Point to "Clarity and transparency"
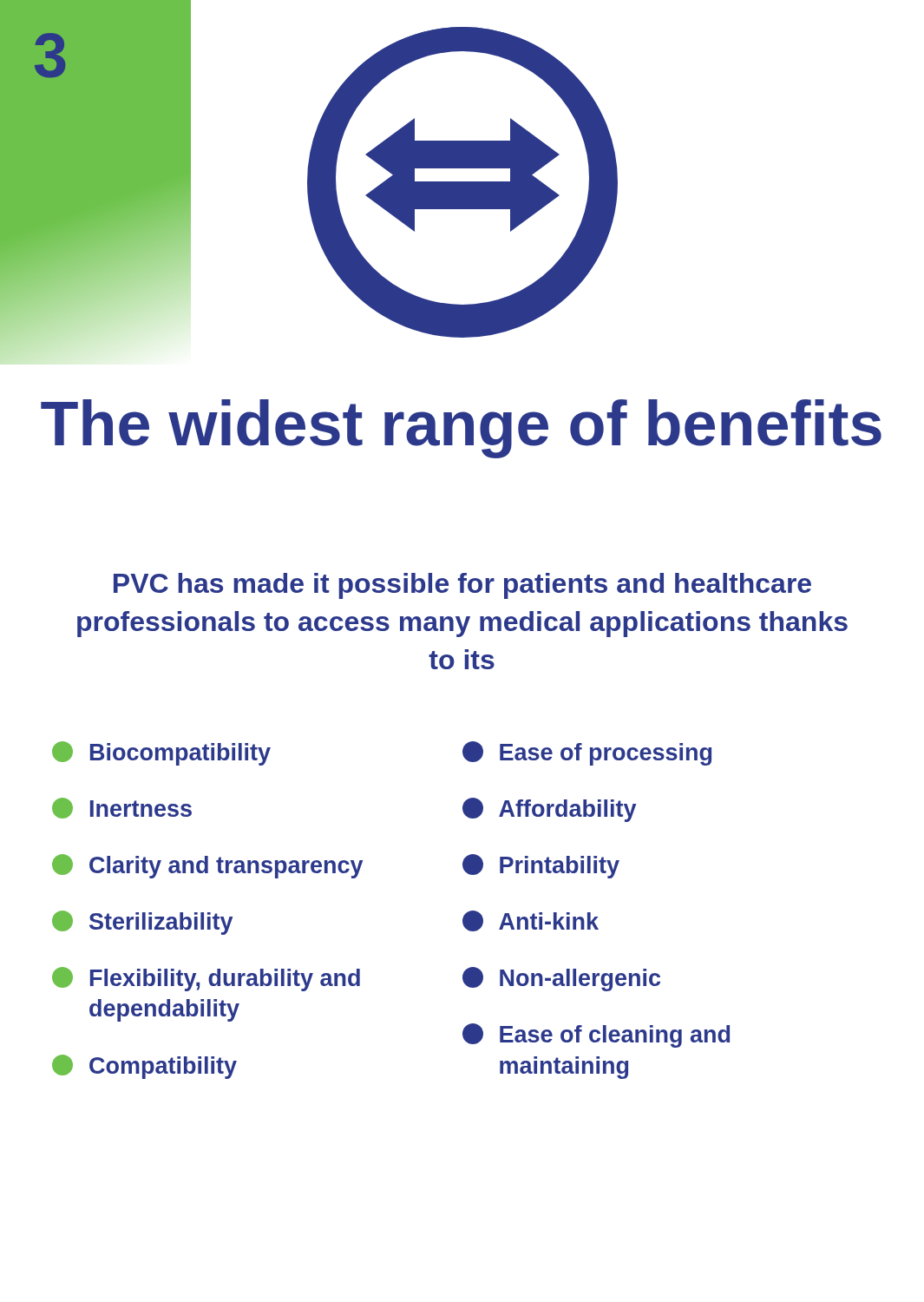 coord(208,866)
